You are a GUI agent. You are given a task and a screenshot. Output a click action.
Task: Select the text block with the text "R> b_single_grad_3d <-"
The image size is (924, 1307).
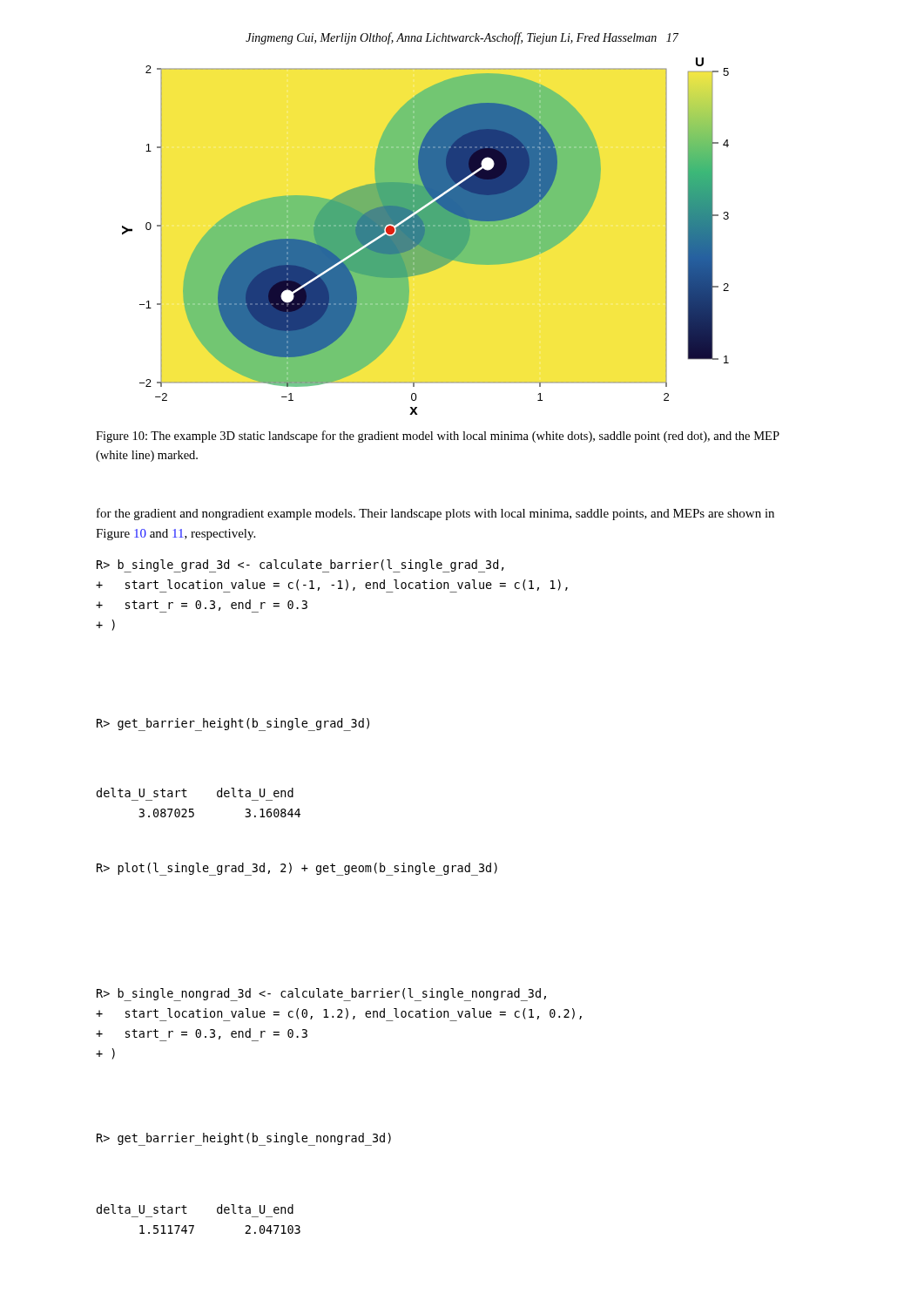(333, 595)
